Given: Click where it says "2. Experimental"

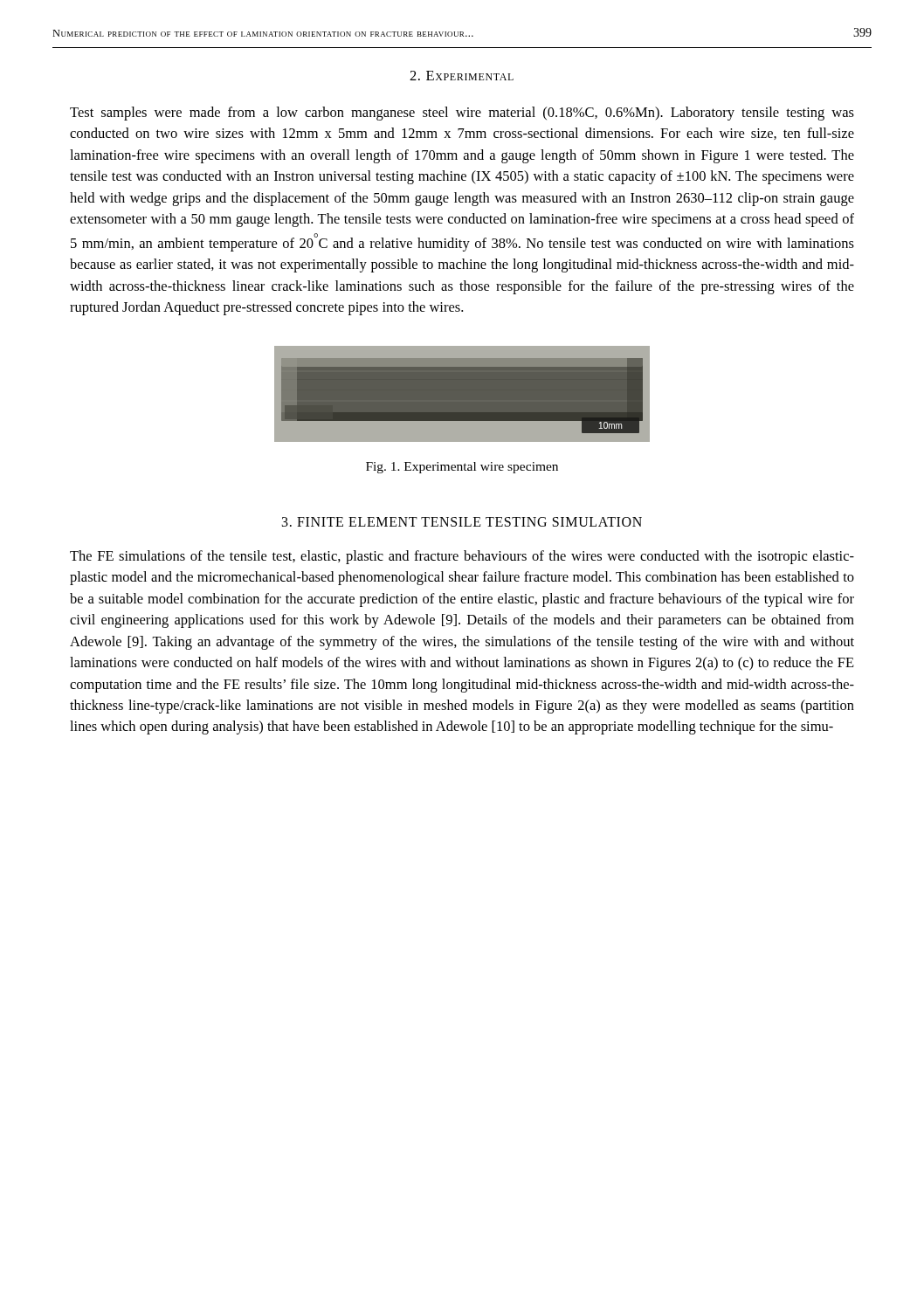Looking at the screenshot, I should click(462, 76).
